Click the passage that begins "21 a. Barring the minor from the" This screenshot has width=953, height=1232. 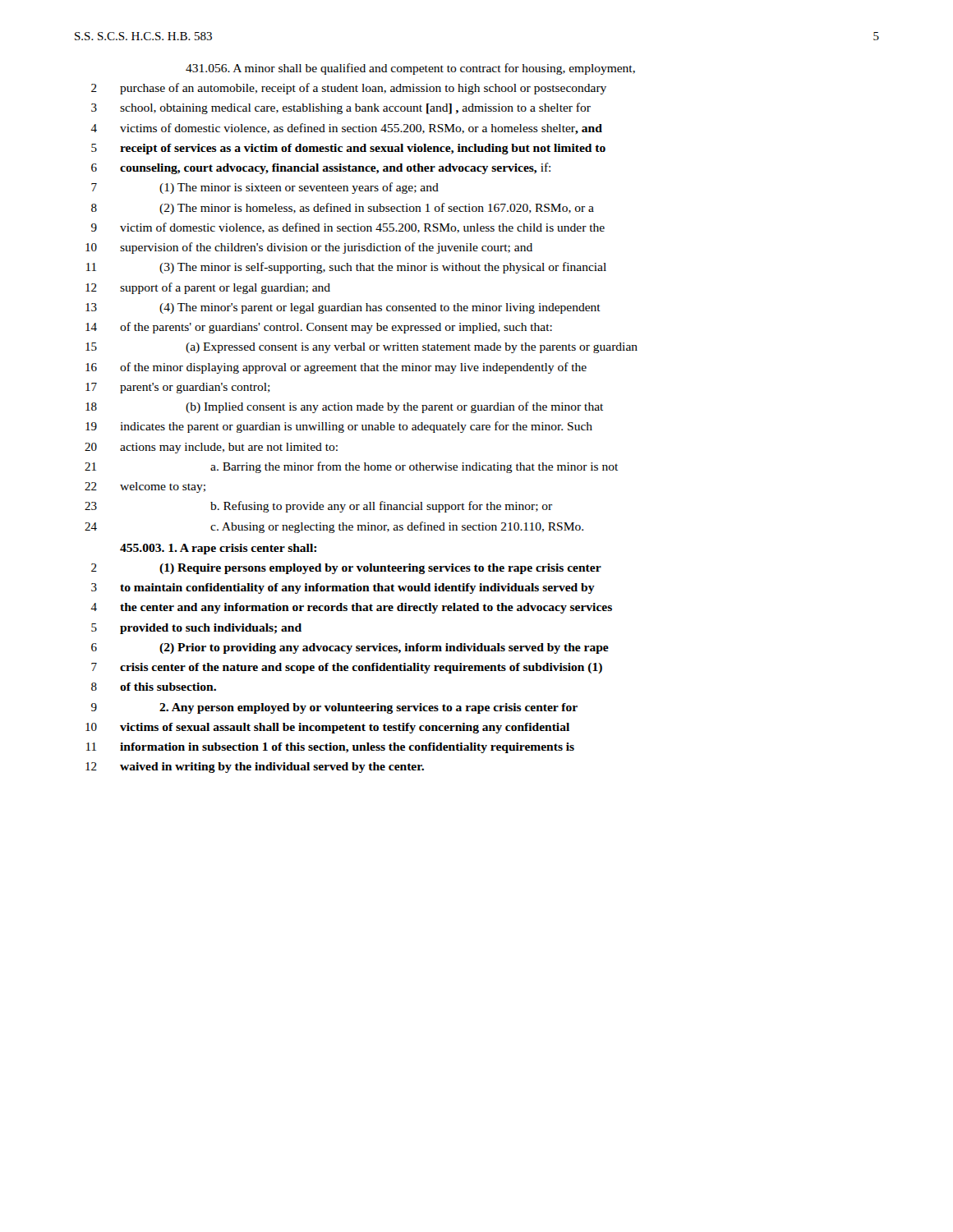click(476, 476)
